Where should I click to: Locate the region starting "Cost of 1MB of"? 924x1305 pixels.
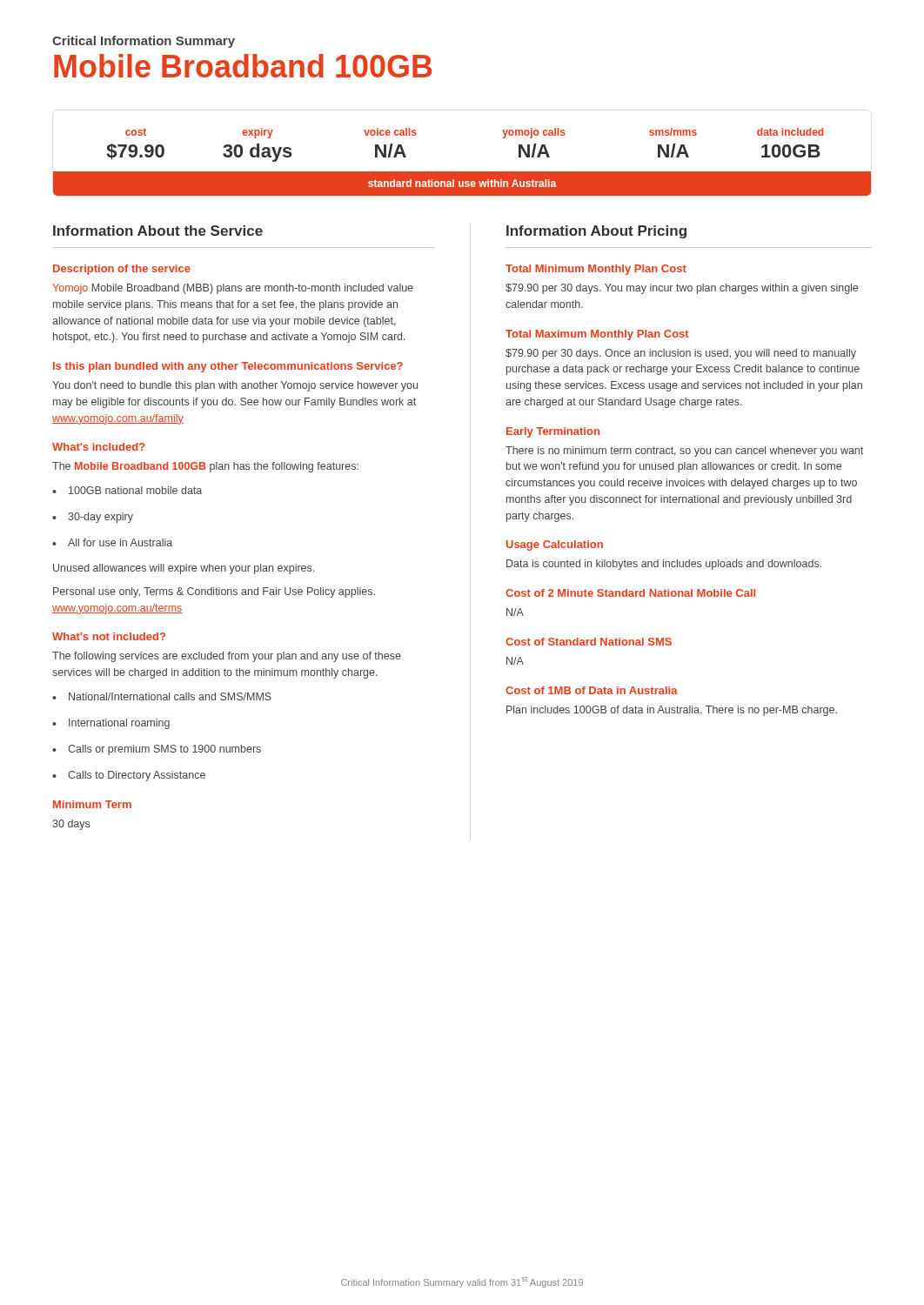tap(592, 690)
